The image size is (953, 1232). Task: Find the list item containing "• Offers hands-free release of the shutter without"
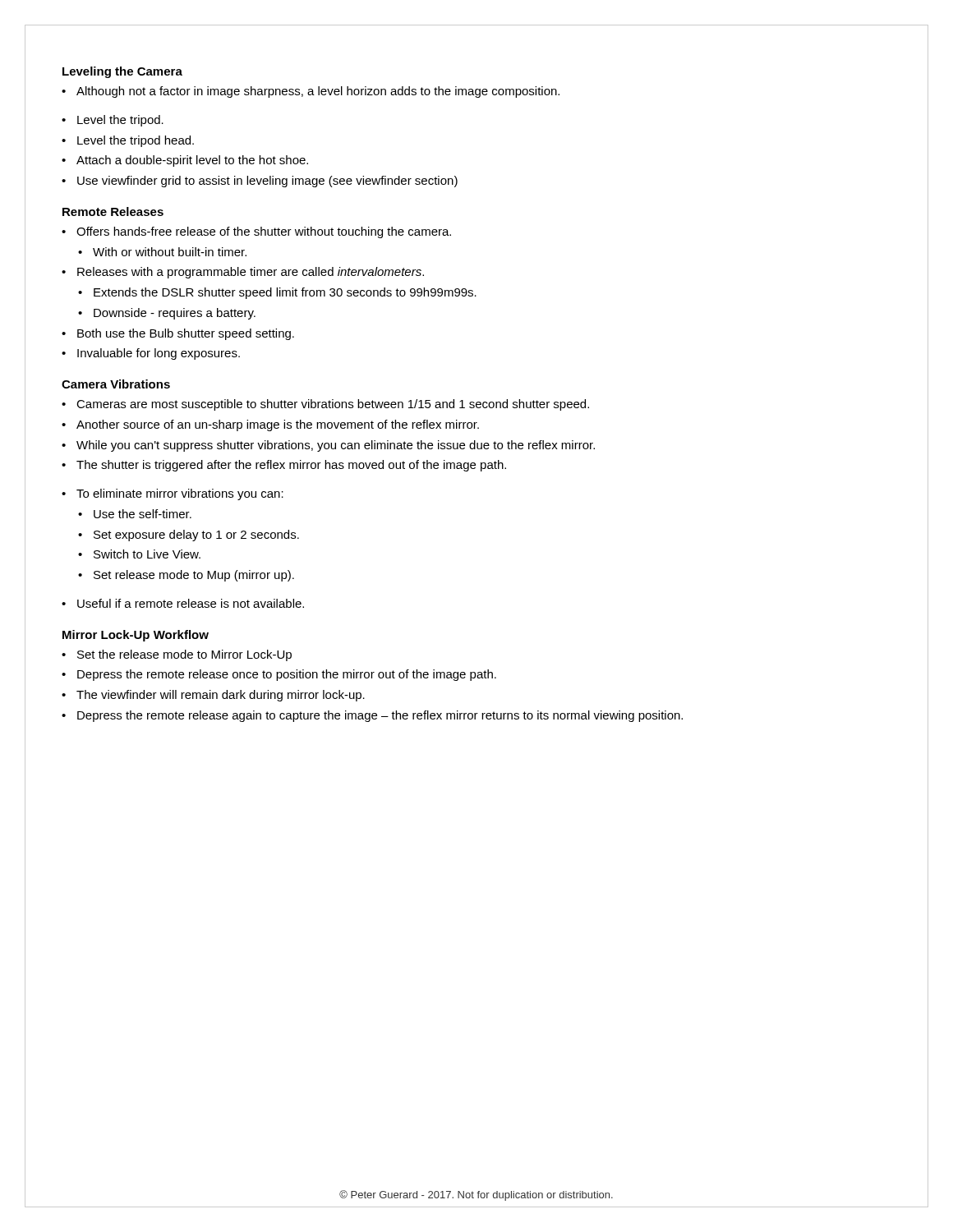point(256,232)
